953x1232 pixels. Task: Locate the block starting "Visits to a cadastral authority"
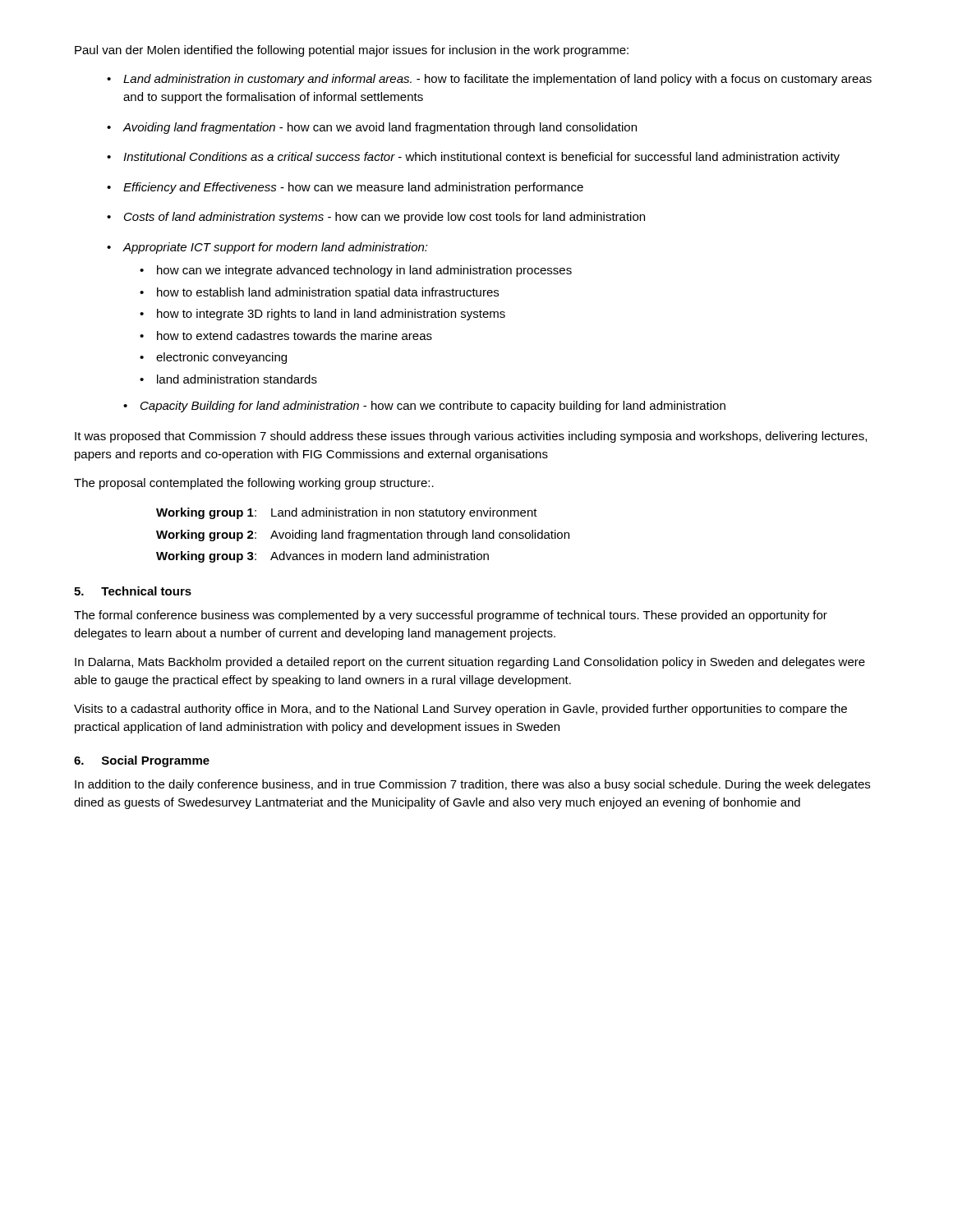pos(461,717)
